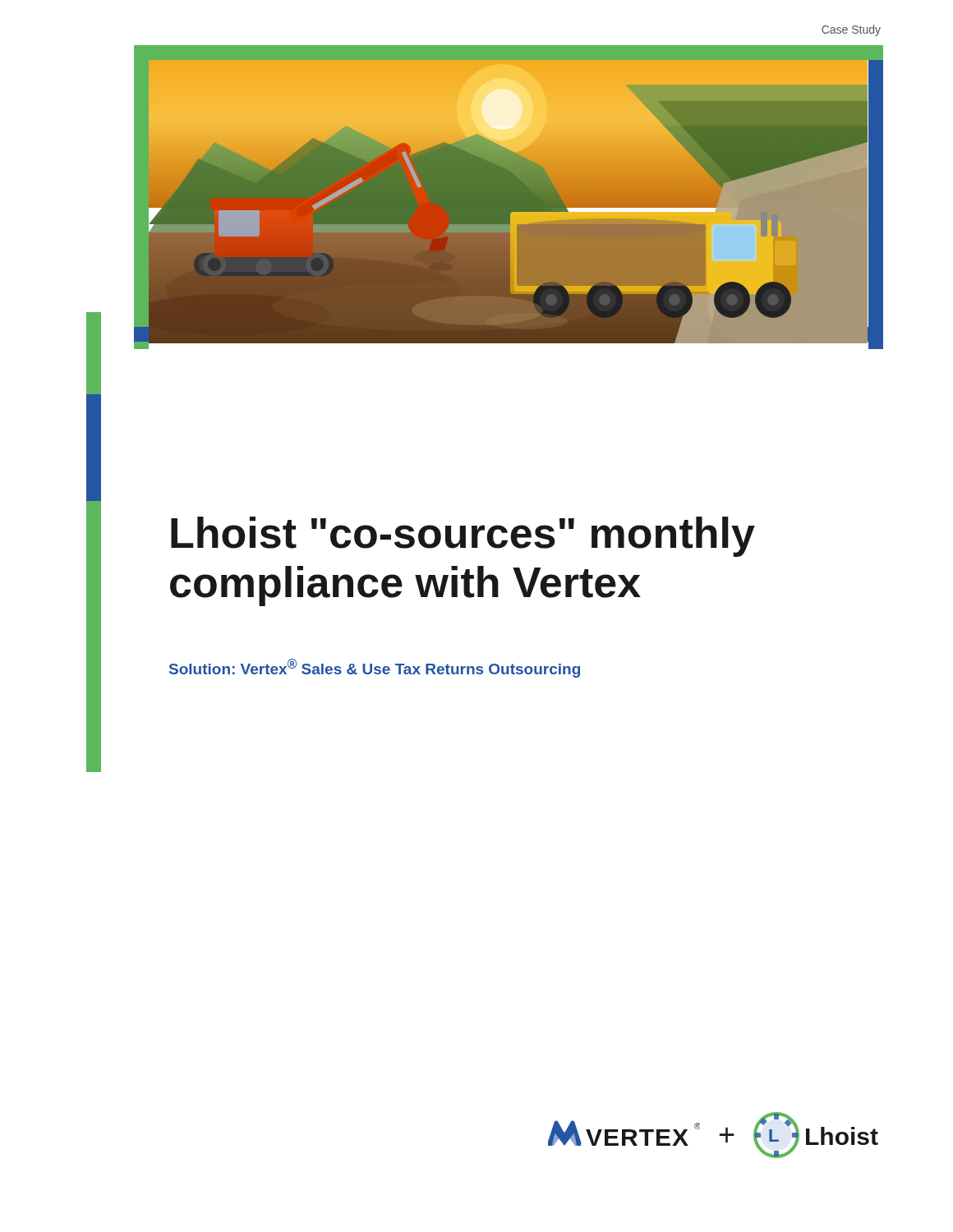The image size is (953, 1232).
Task: Select the logo
Action: click(x=714, y=1135)
